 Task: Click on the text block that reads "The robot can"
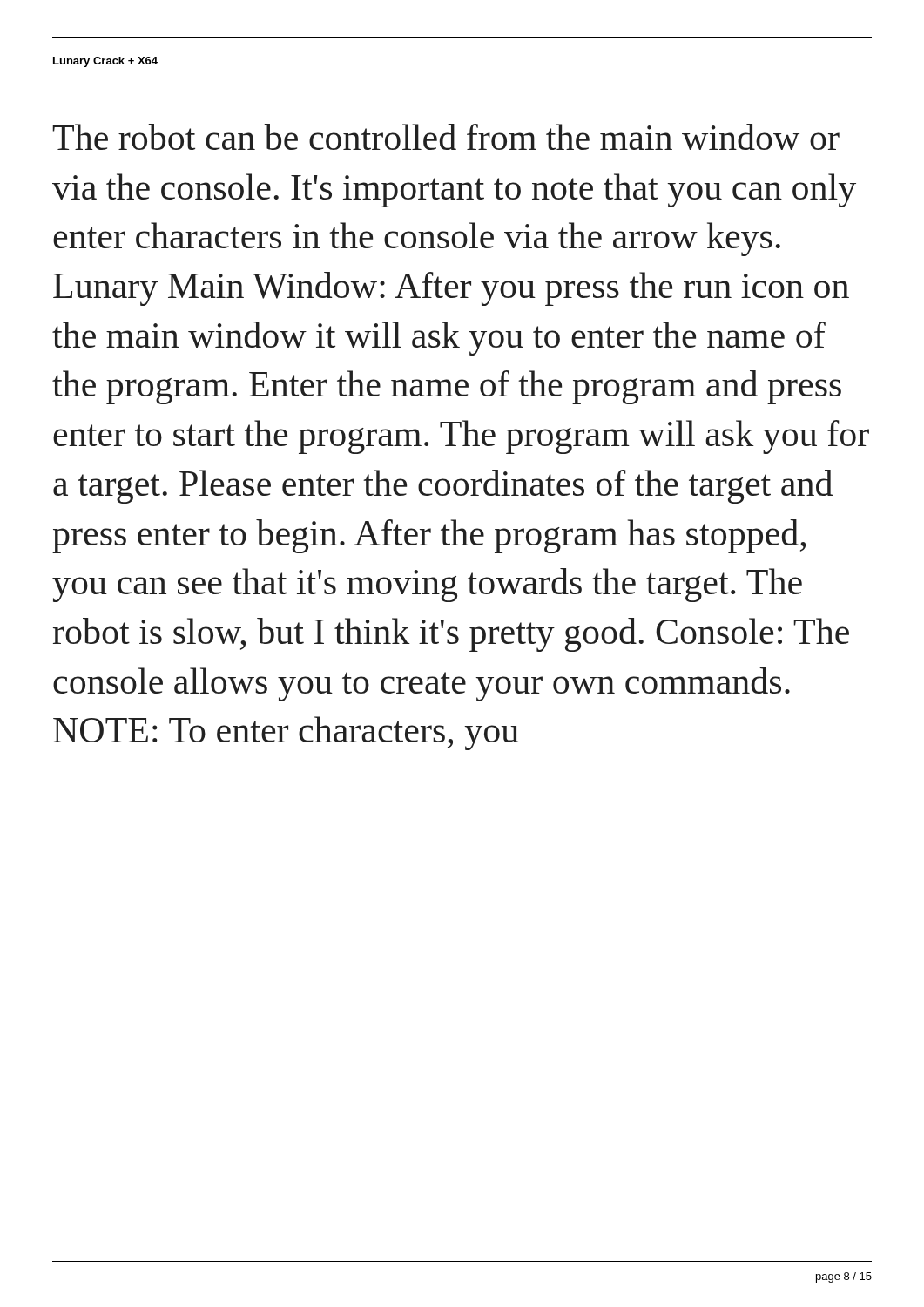point(461,434)
